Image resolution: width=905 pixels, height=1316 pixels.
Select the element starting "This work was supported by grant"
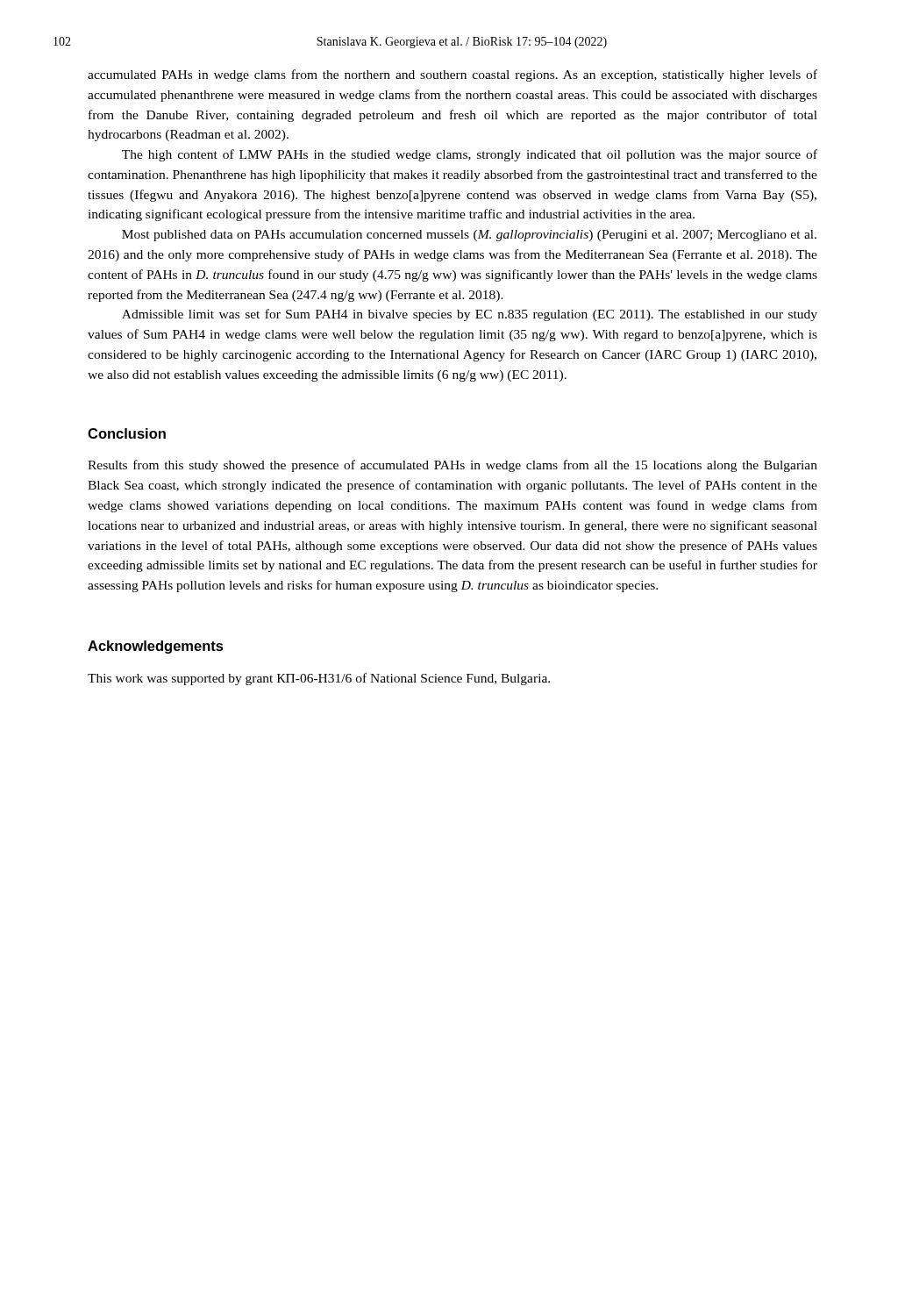click(319, 678)
